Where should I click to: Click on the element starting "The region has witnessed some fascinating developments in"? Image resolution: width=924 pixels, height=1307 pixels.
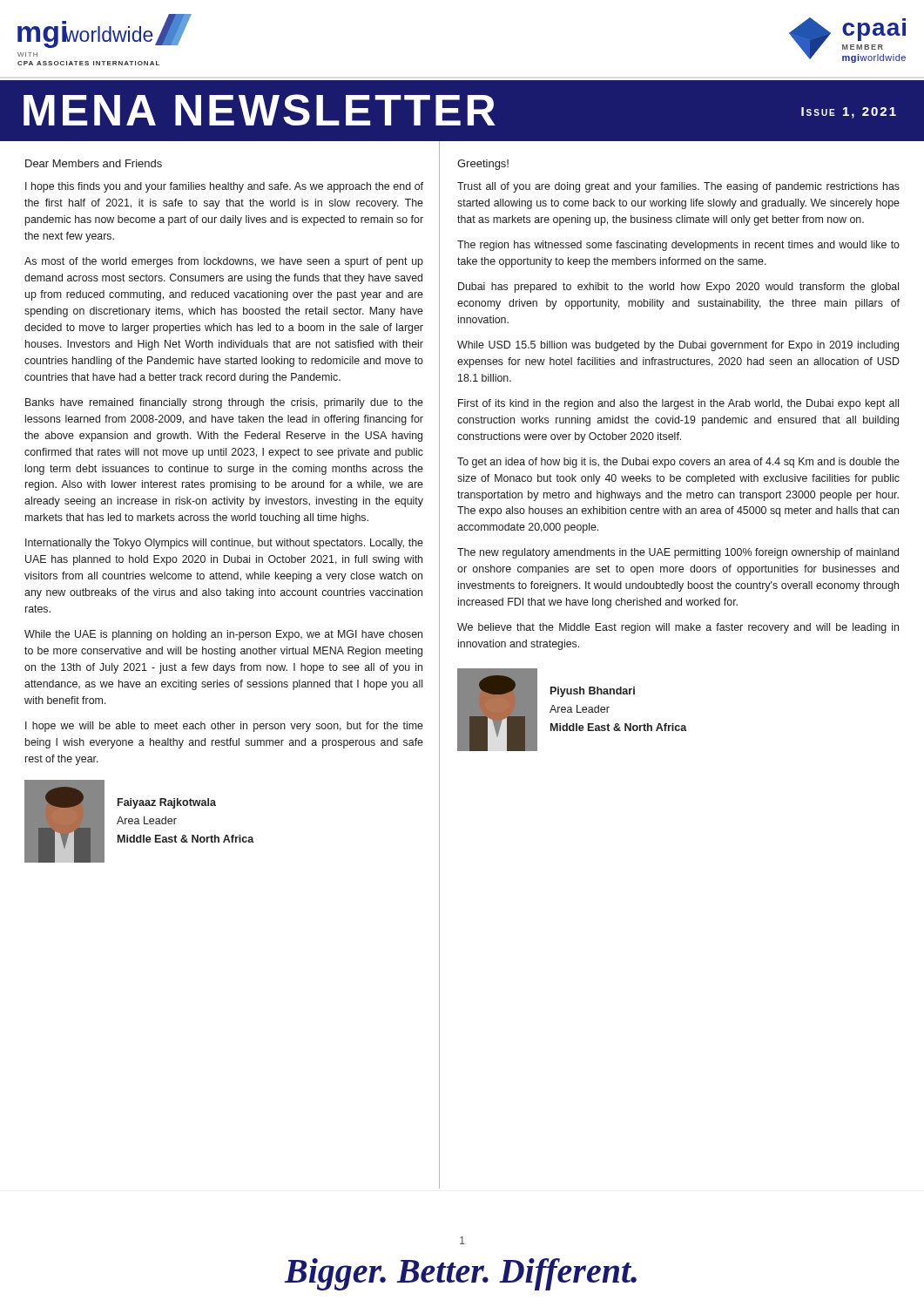[678, 253]
